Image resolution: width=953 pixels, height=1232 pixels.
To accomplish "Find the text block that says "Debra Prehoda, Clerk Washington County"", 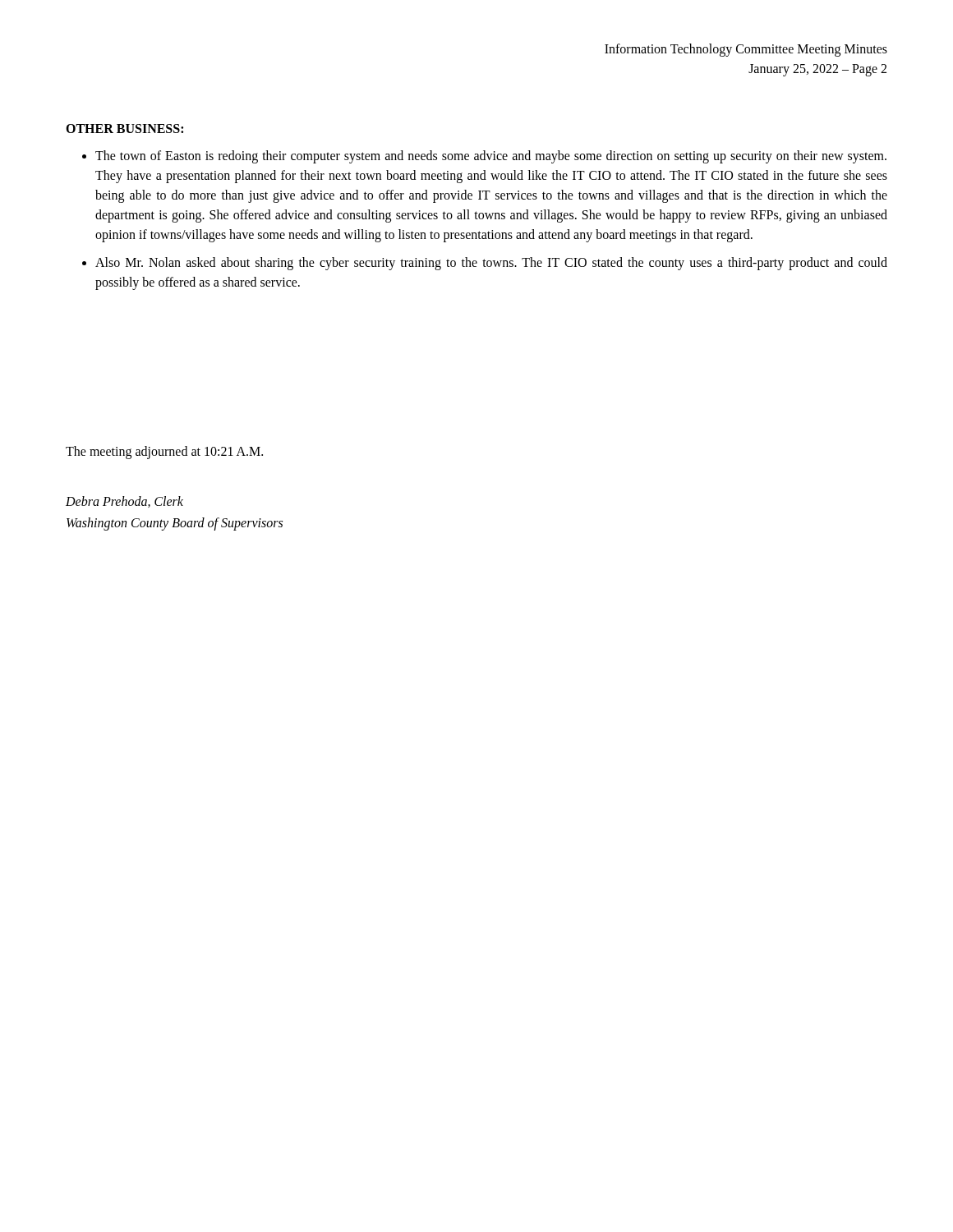I will pos(174,512).
